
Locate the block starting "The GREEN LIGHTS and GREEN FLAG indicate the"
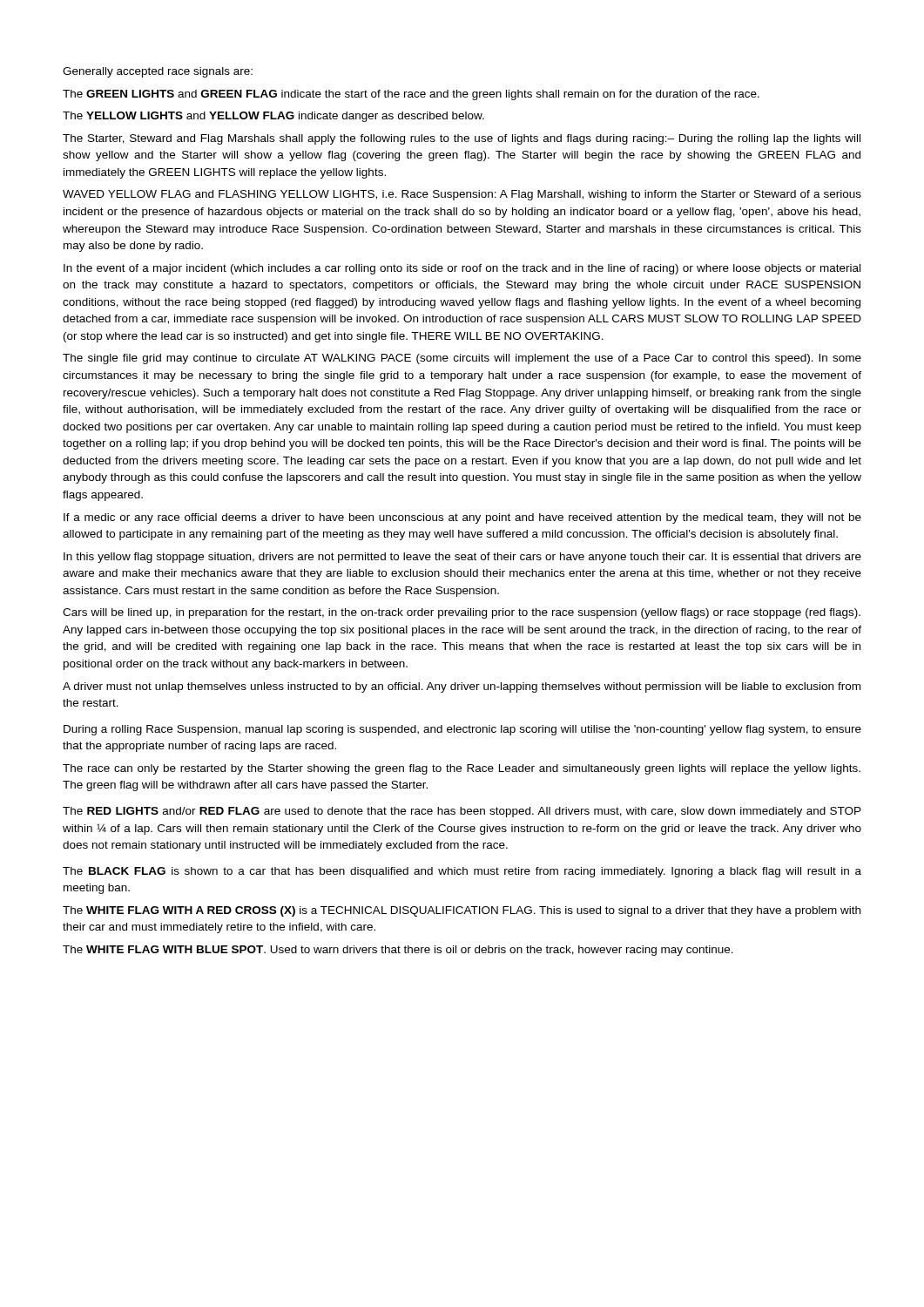click(x=462, y=398)
